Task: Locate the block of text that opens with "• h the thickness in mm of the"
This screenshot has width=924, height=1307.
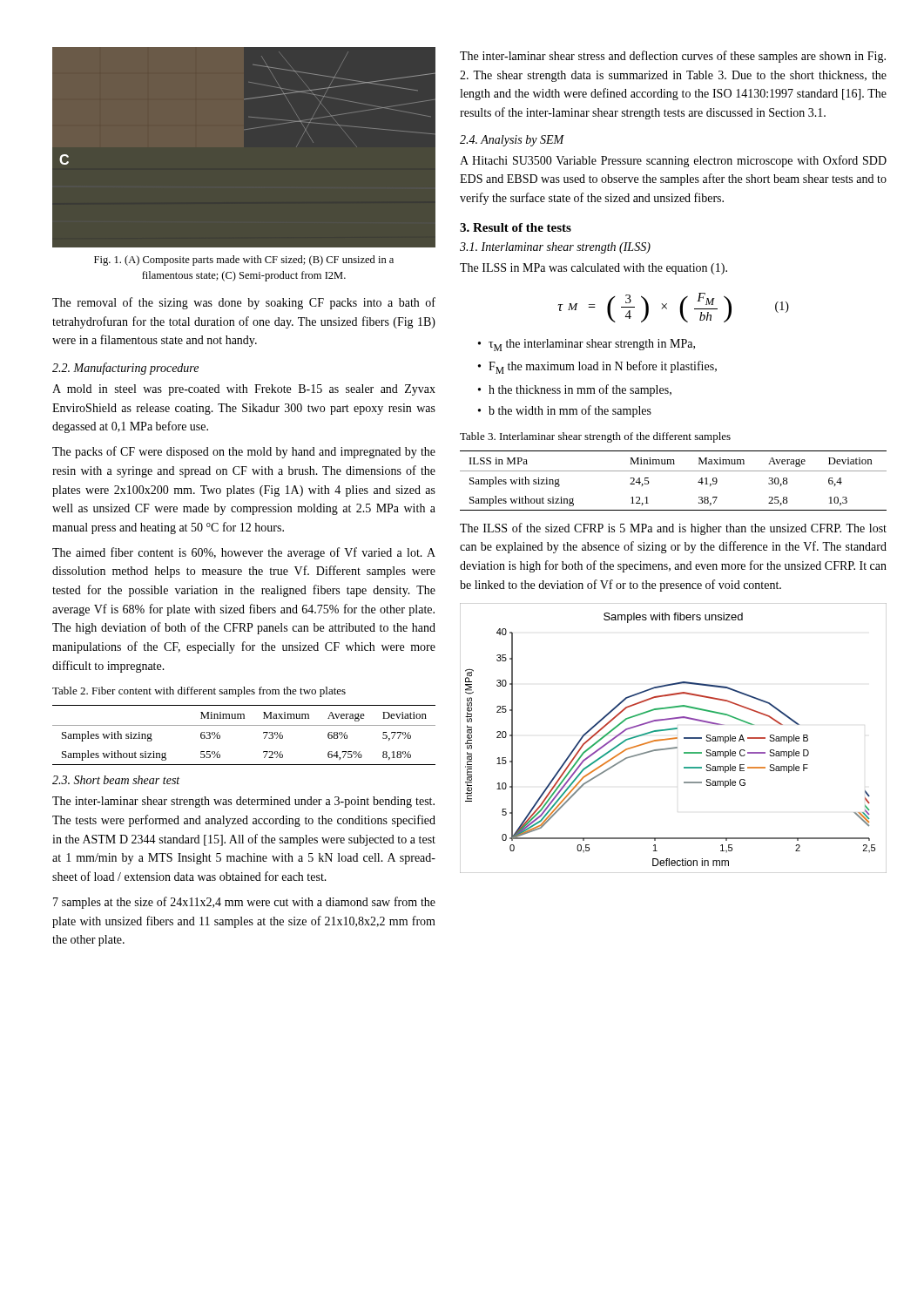Action: click(575, 390)
